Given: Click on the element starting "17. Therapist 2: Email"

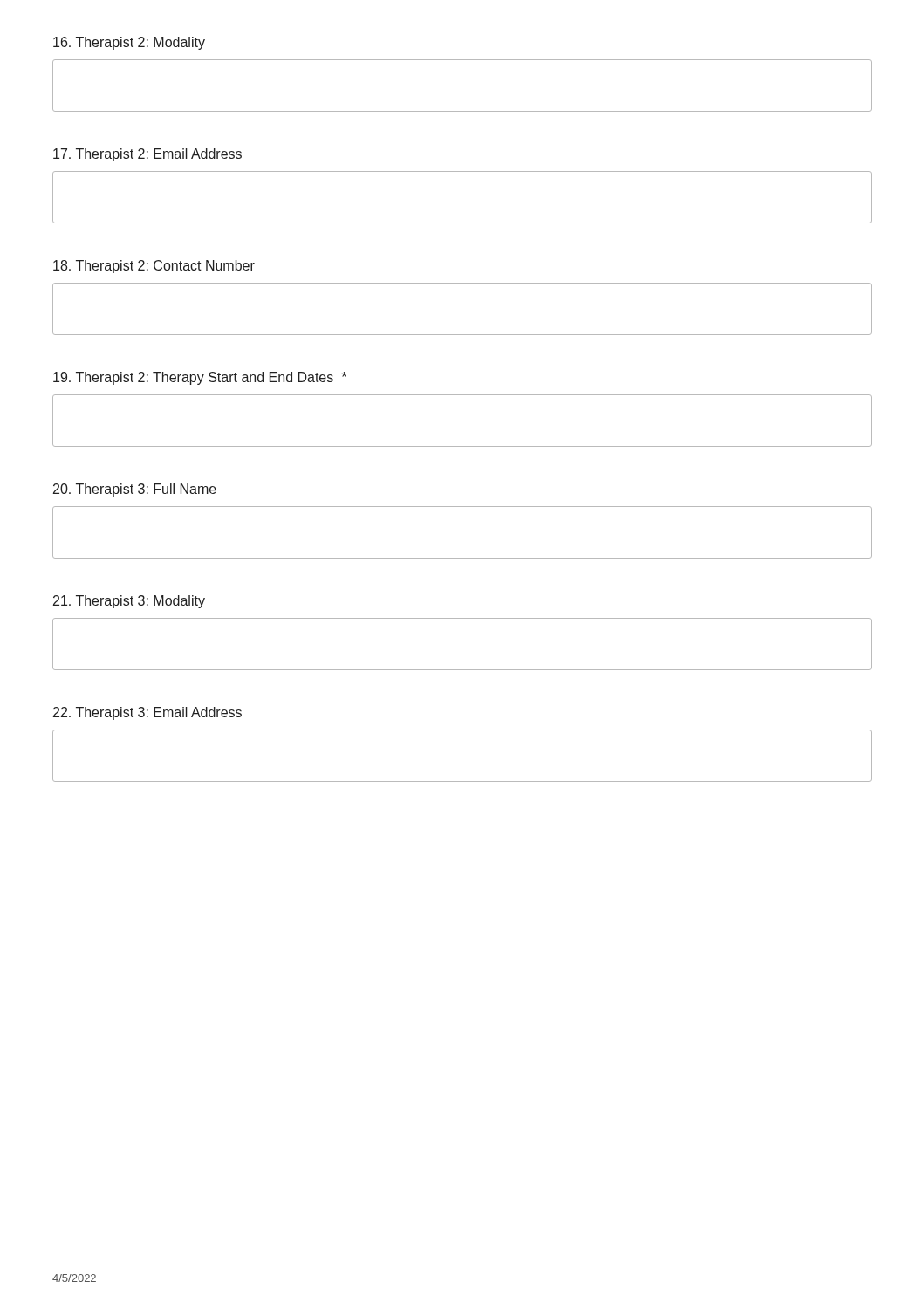Looking at the screenshot, I should click(x=462, y=185).
